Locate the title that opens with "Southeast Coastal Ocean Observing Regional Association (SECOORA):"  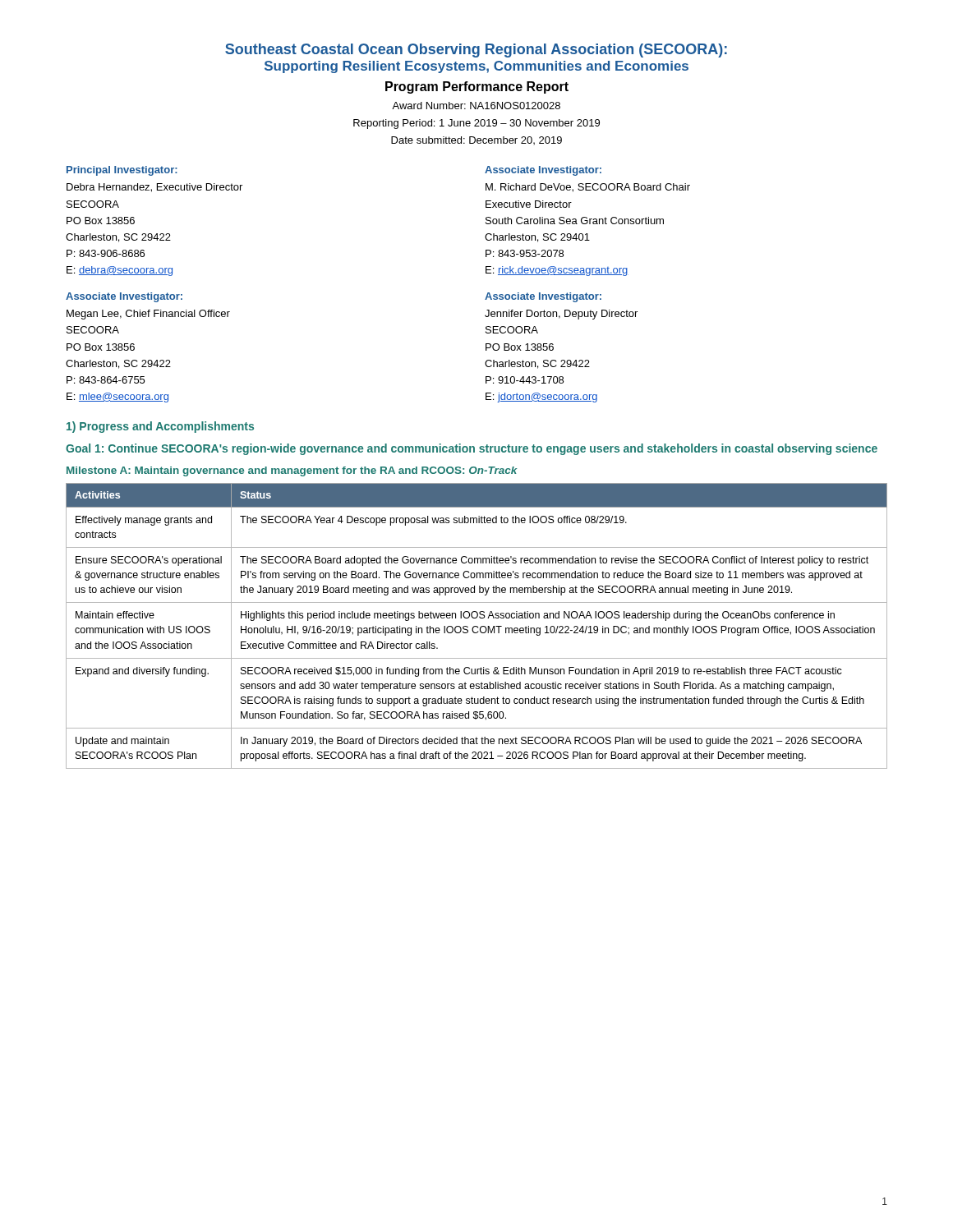click(x=476, y=58)
